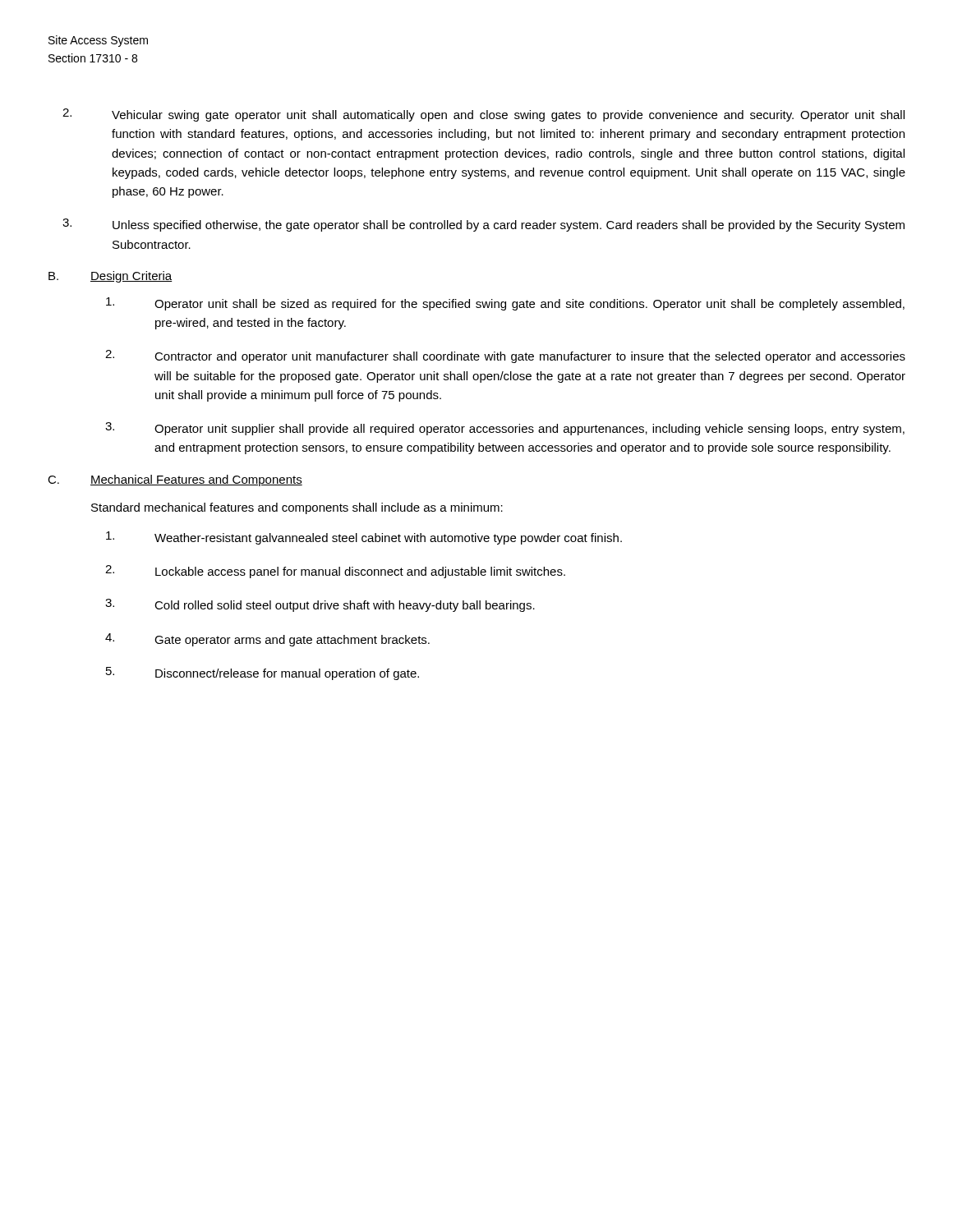
Task: Where is the passage that starts "2. Contractor and operator unit manufacturer shall coordinate"?
Action: pyautogui.click(x=498, y=375)
